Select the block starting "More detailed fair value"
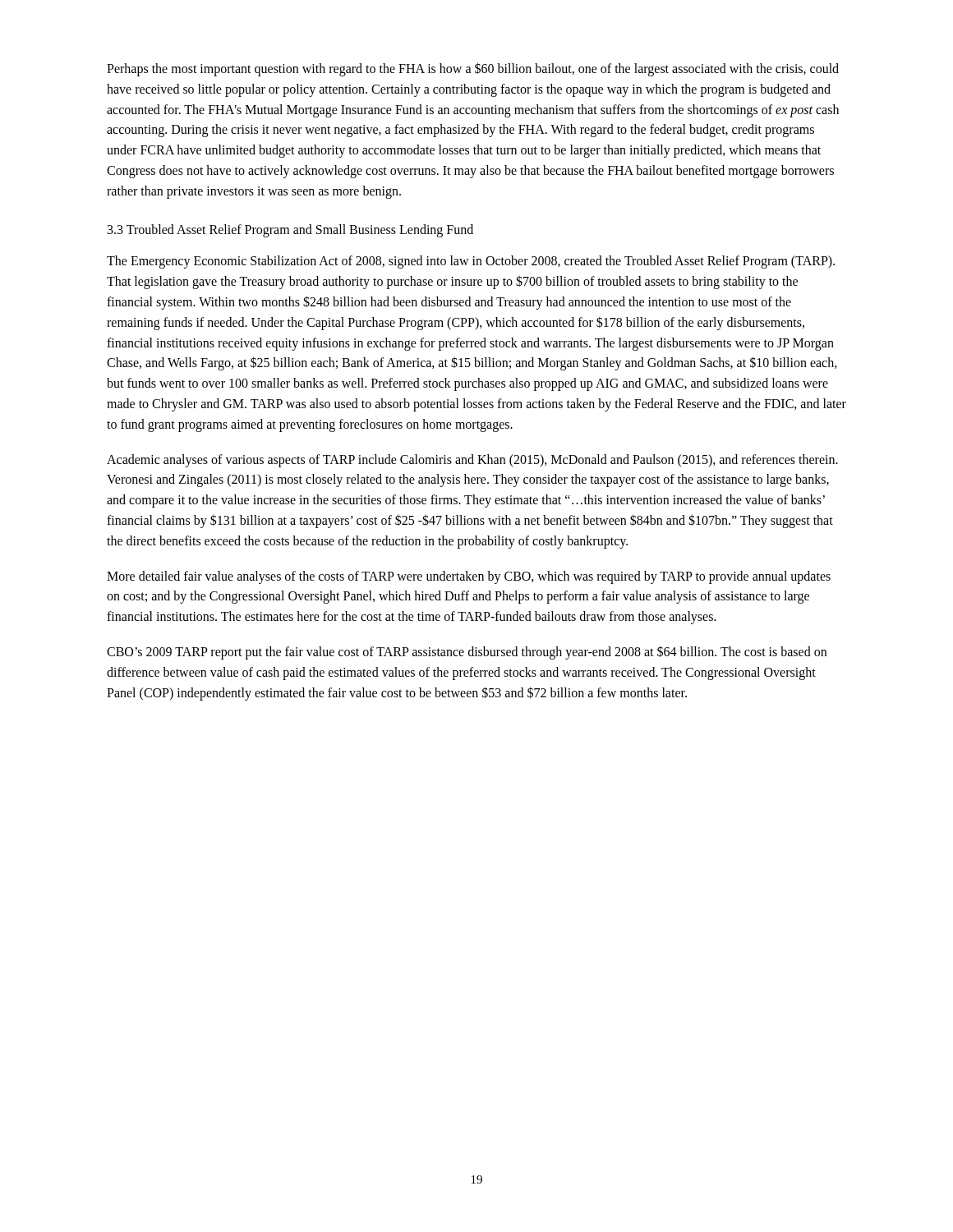This screenshot has height=1232, width=953. pyautogui.click(x=469, y=596)
